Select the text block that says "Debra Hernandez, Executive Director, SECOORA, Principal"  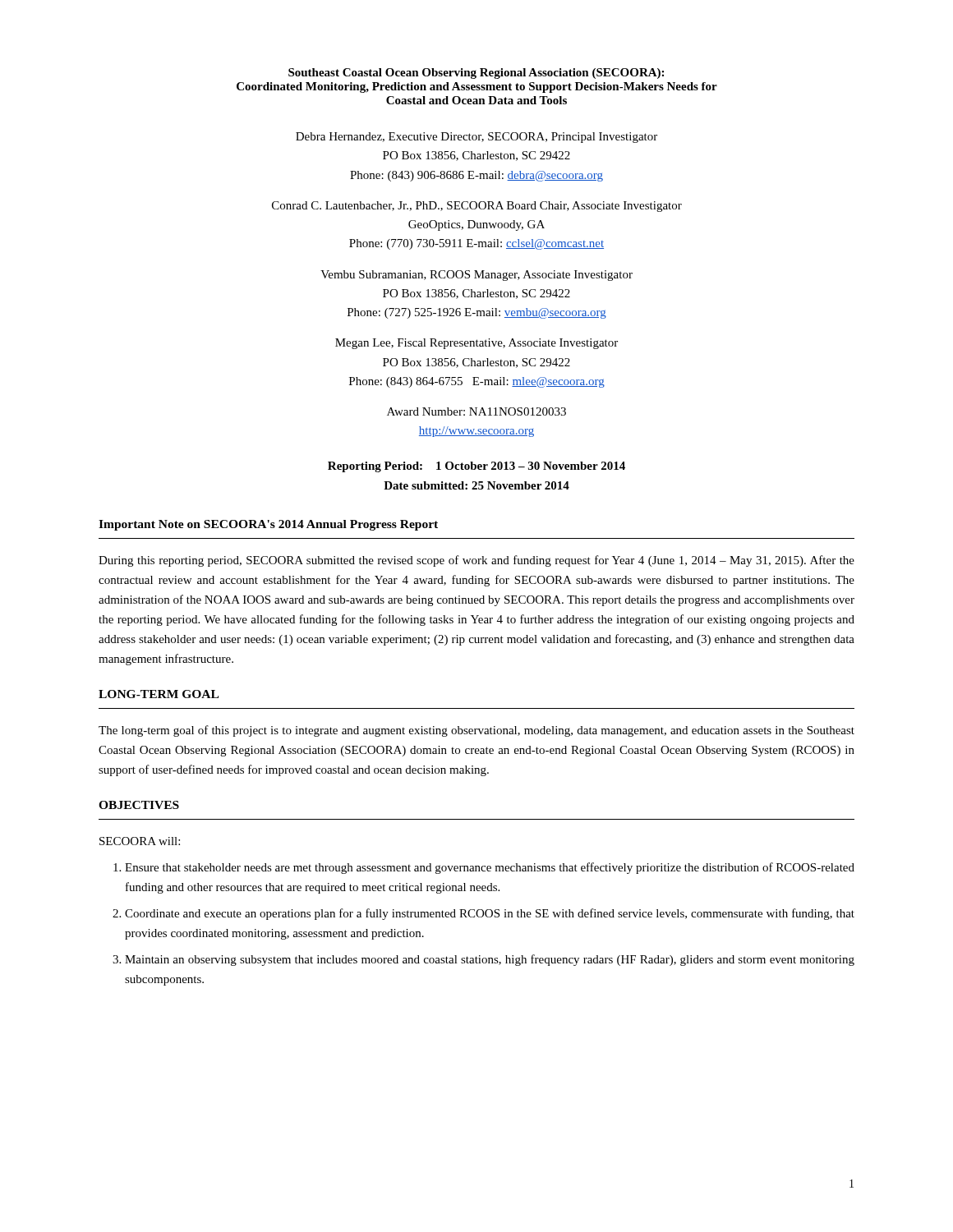pyautogui.click(x=476, y=155)
